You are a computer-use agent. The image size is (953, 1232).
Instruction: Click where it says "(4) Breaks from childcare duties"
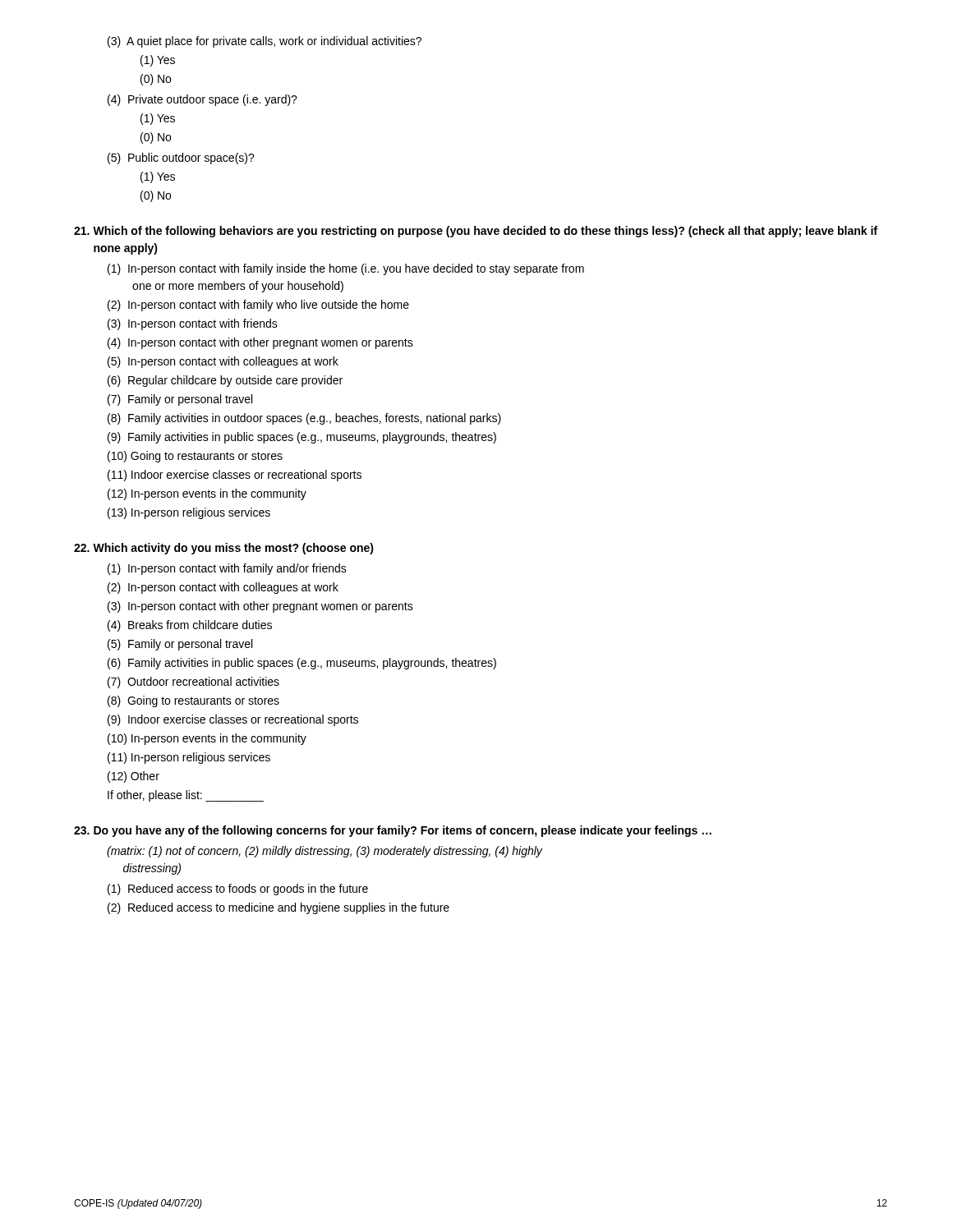190,625
